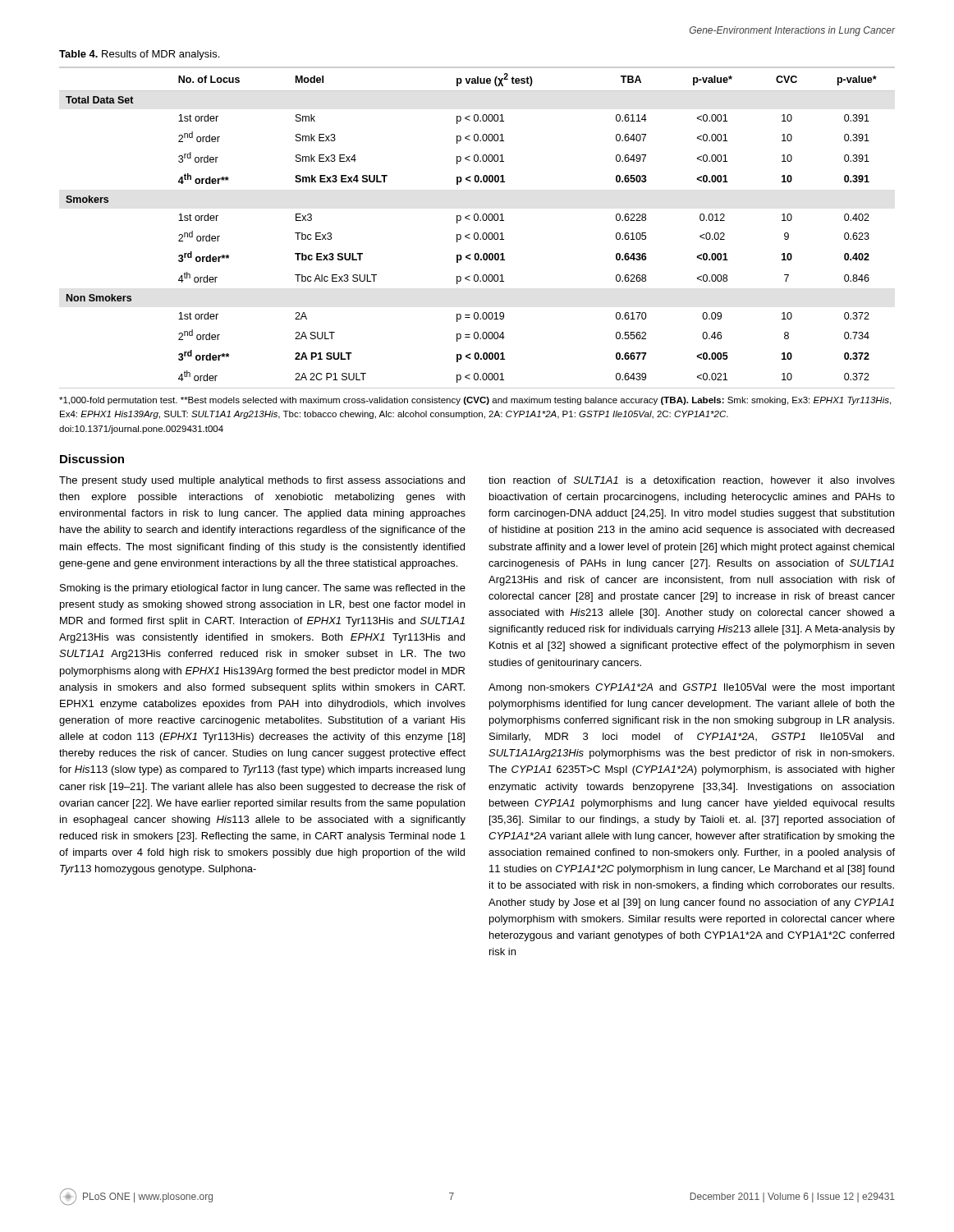This screenshot has height=1232, width=954.
Task: Click the passage that begins "The present study used multiple analytical methods"
Action: 262,521
